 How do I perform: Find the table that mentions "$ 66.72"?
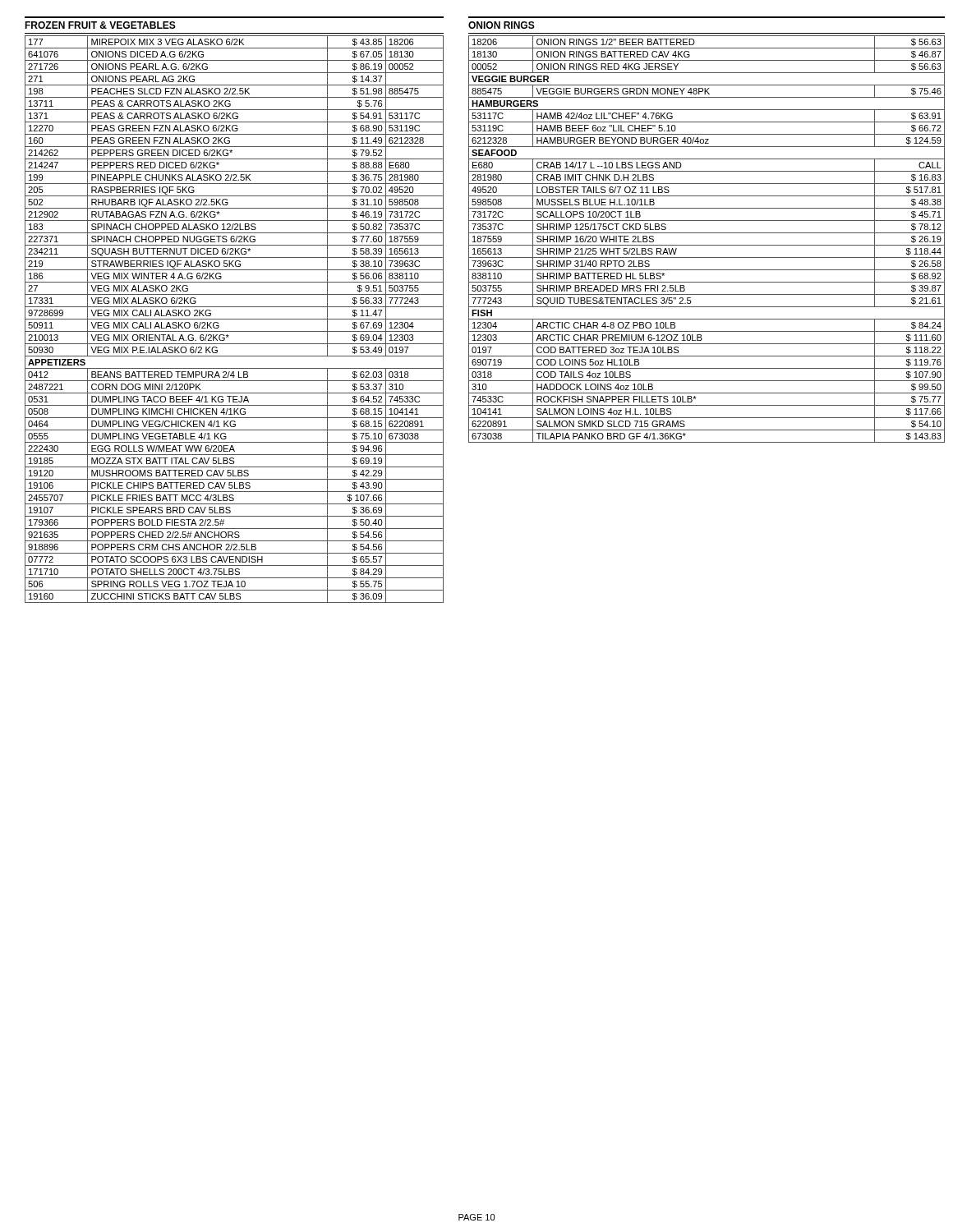coord(707,239)
